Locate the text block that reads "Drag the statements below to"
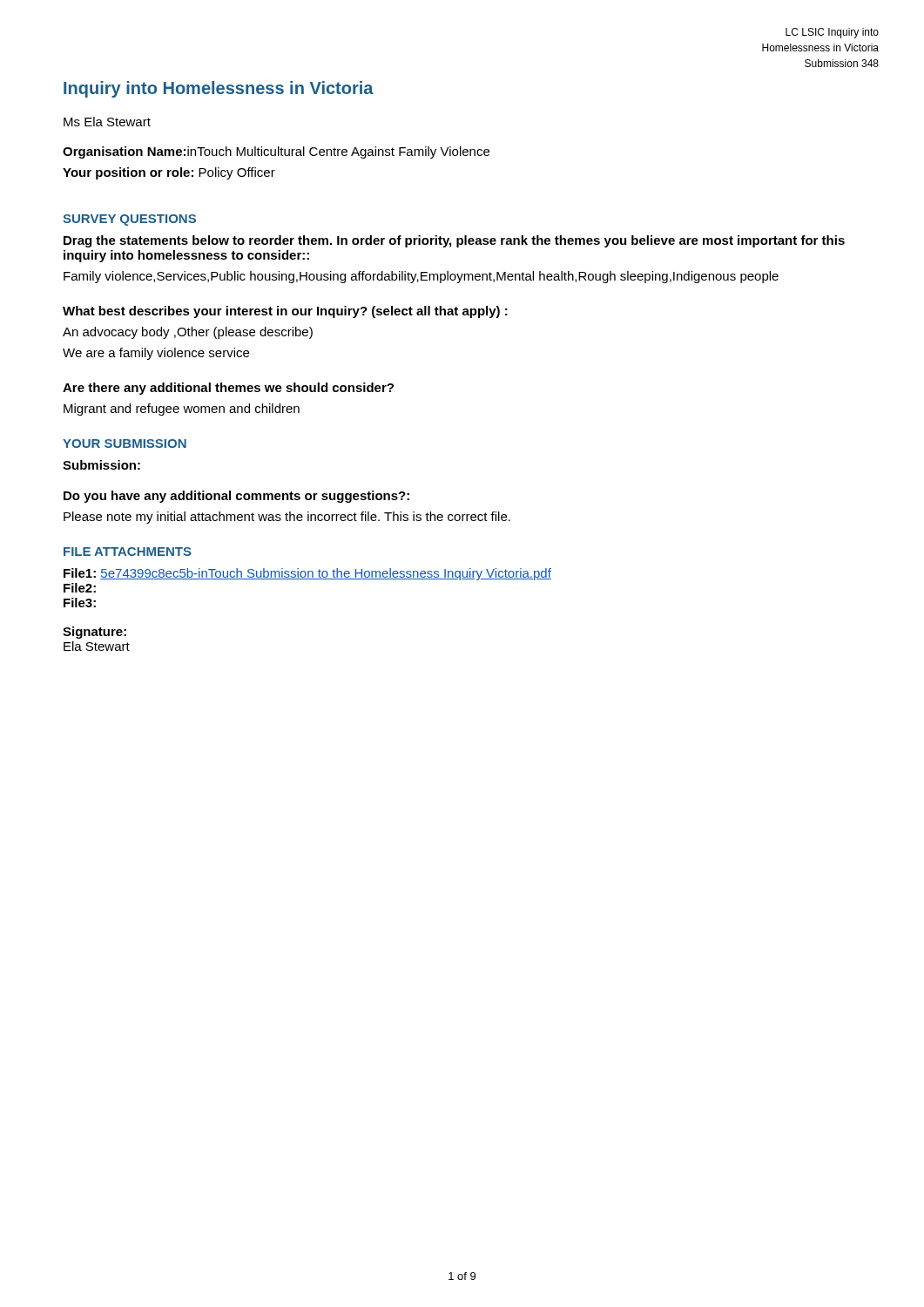The width and height of the screenshot is (924, 1307). [x=454, y=241]
